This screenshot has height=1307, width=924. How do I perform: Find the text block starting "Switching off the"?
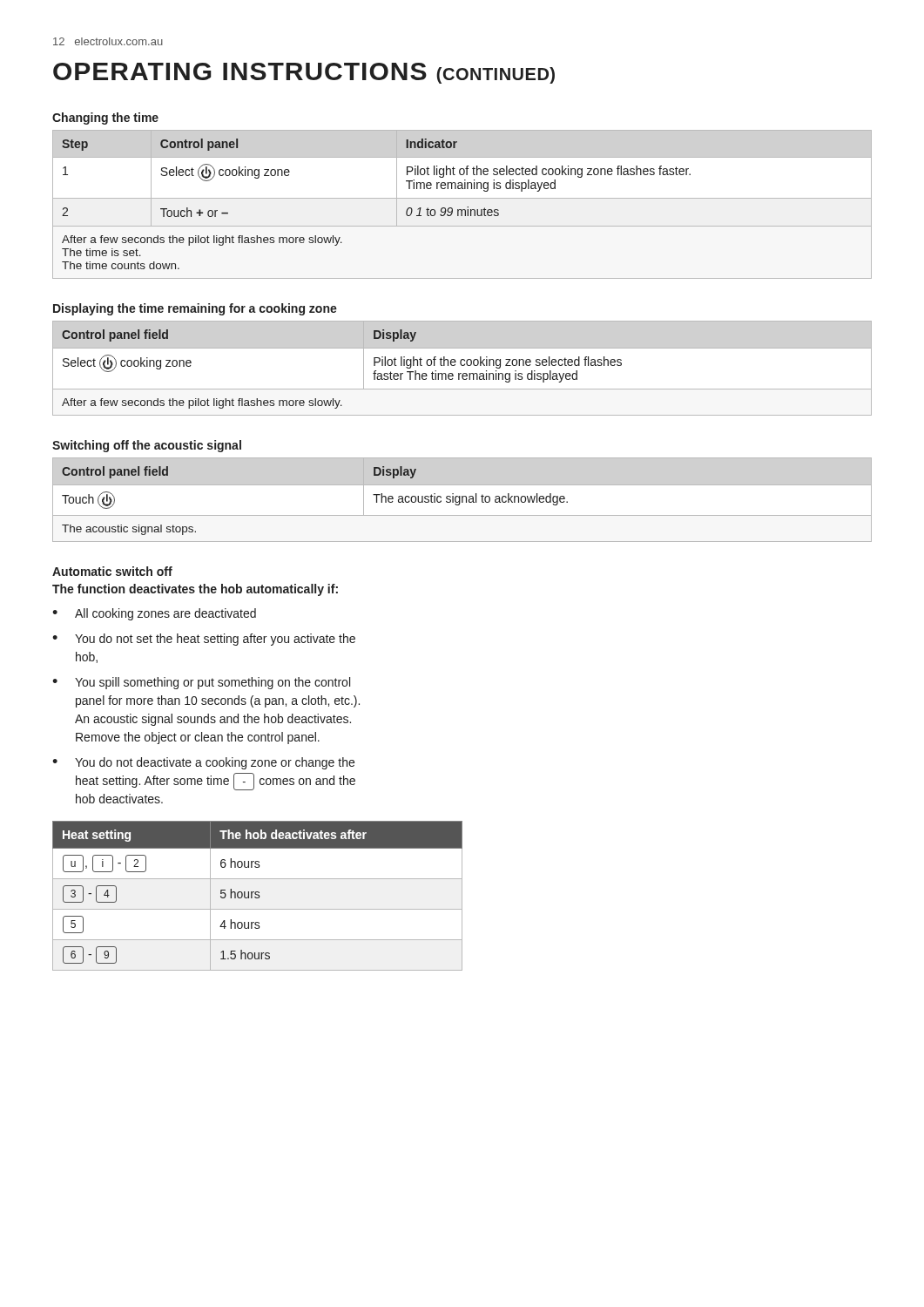pos(147,445)
